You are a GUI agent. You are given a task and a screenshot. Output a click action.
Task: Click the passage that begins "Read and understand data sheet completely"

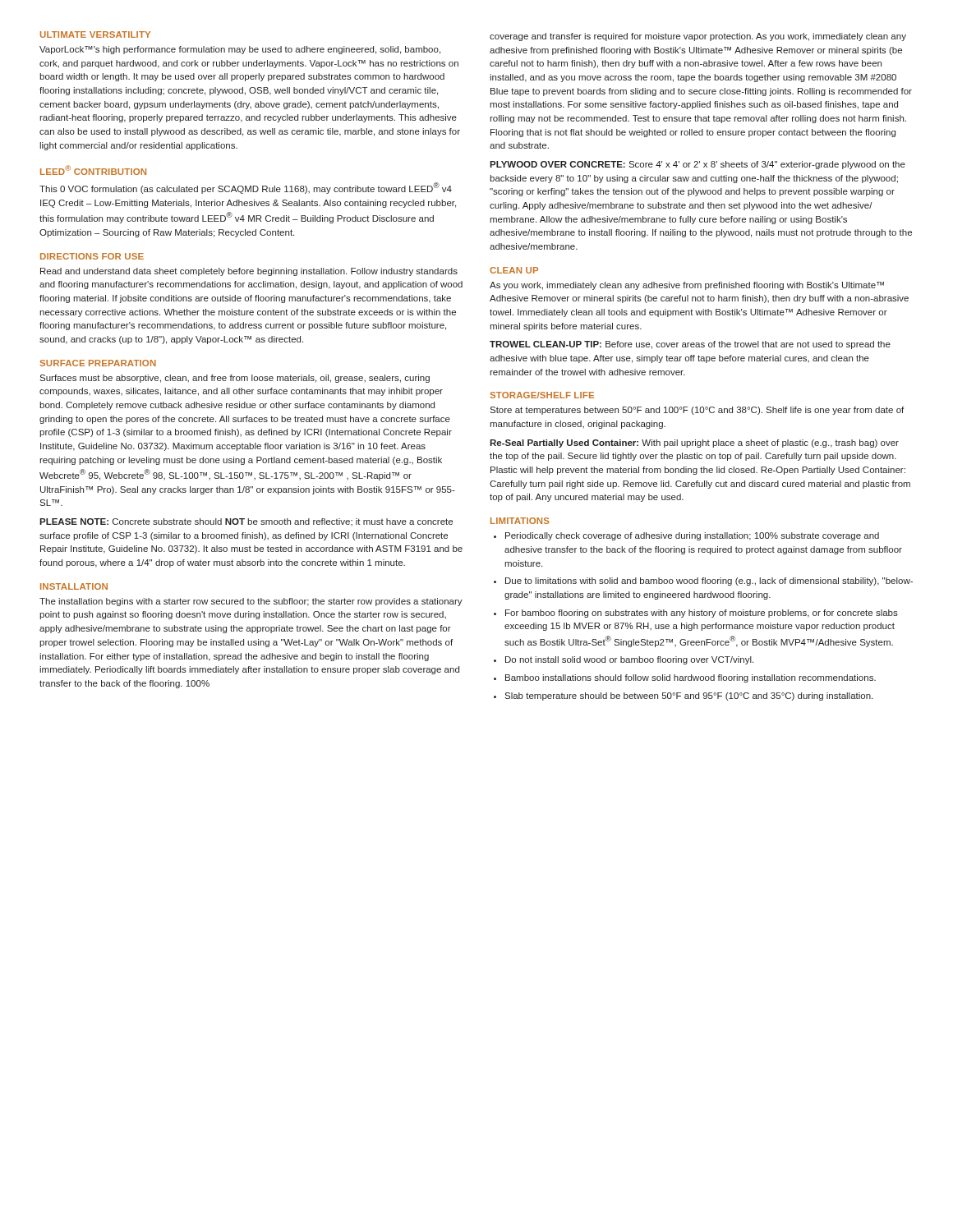251,305
